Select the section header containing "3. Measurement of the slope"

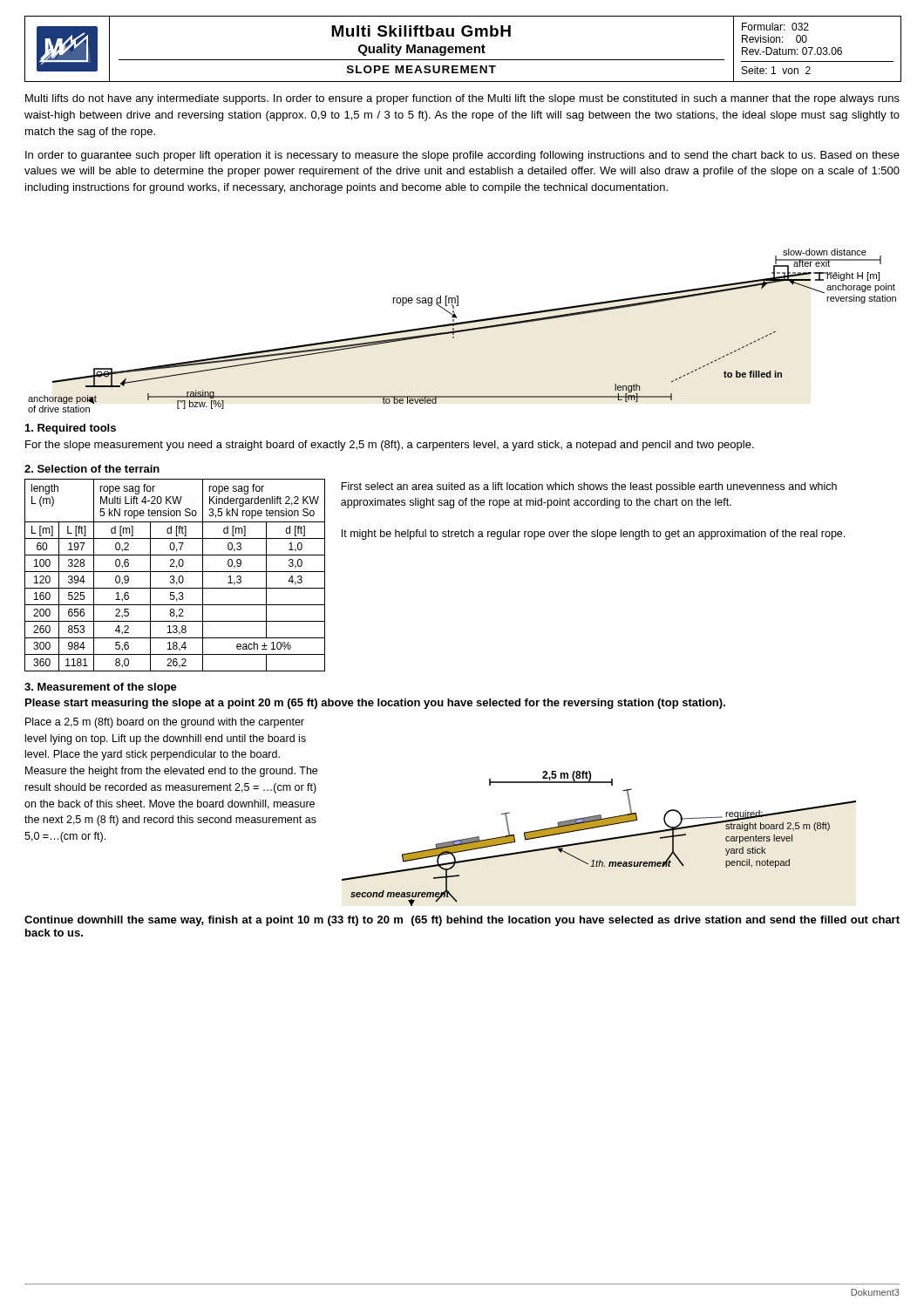click(101, 687)
